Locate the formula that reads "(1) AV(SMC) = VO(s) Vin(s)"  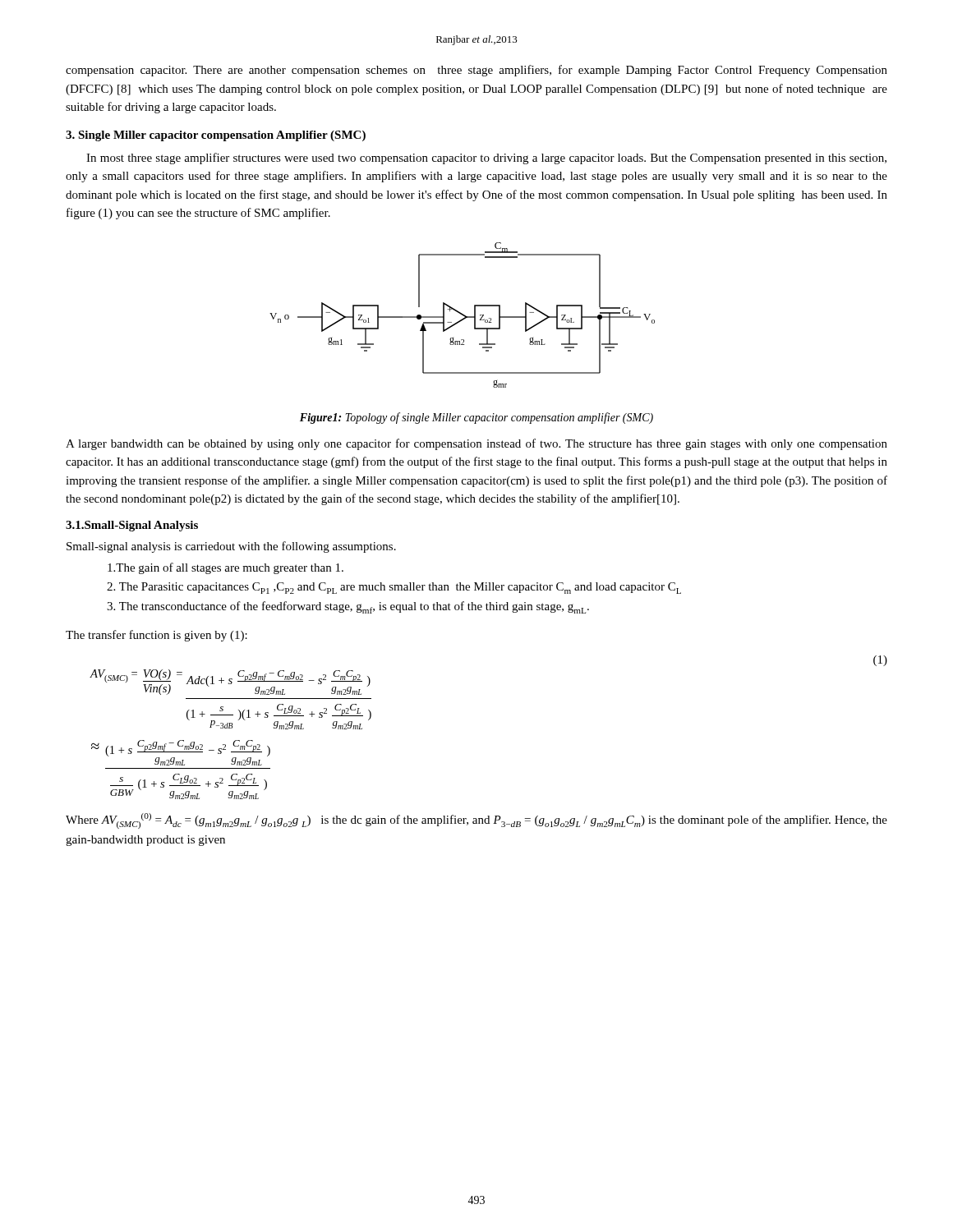(880, 661)
